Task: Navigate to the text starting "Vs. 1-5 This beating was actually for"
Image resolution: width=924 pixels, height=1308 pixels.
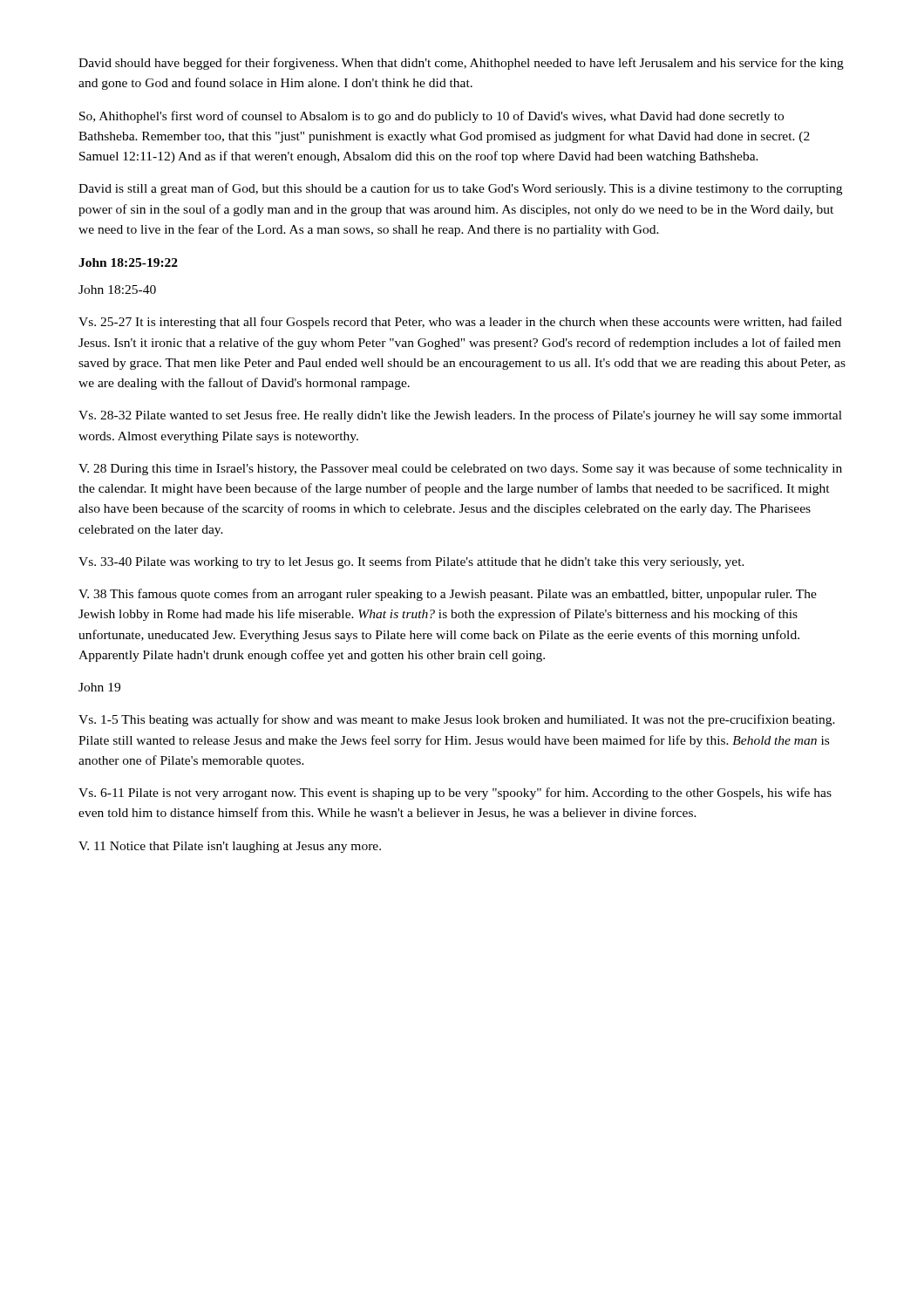Action: (x=457, y=739)
